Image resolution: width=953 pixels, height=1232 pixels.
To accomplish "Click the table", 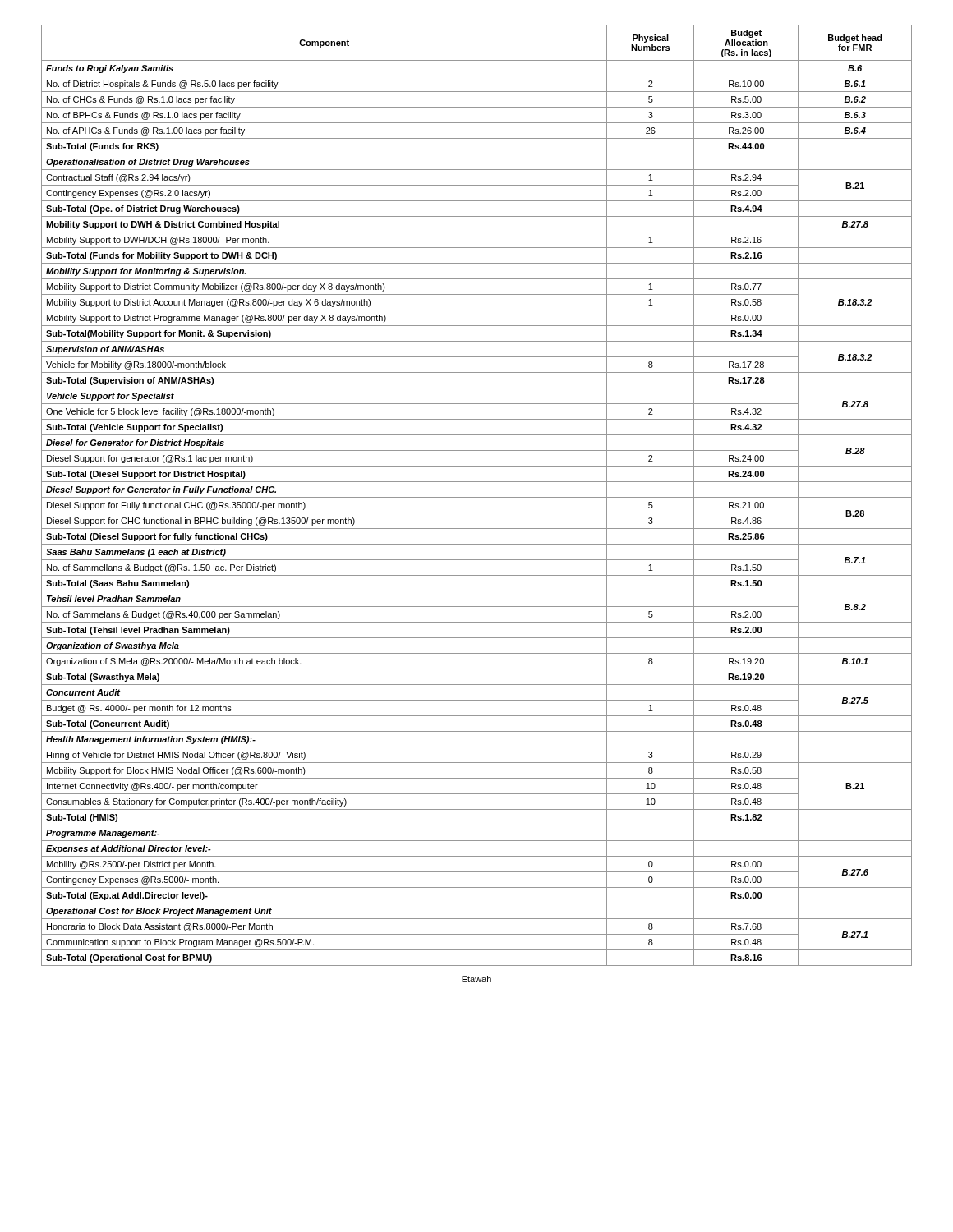I will click(x=476, y=495).
